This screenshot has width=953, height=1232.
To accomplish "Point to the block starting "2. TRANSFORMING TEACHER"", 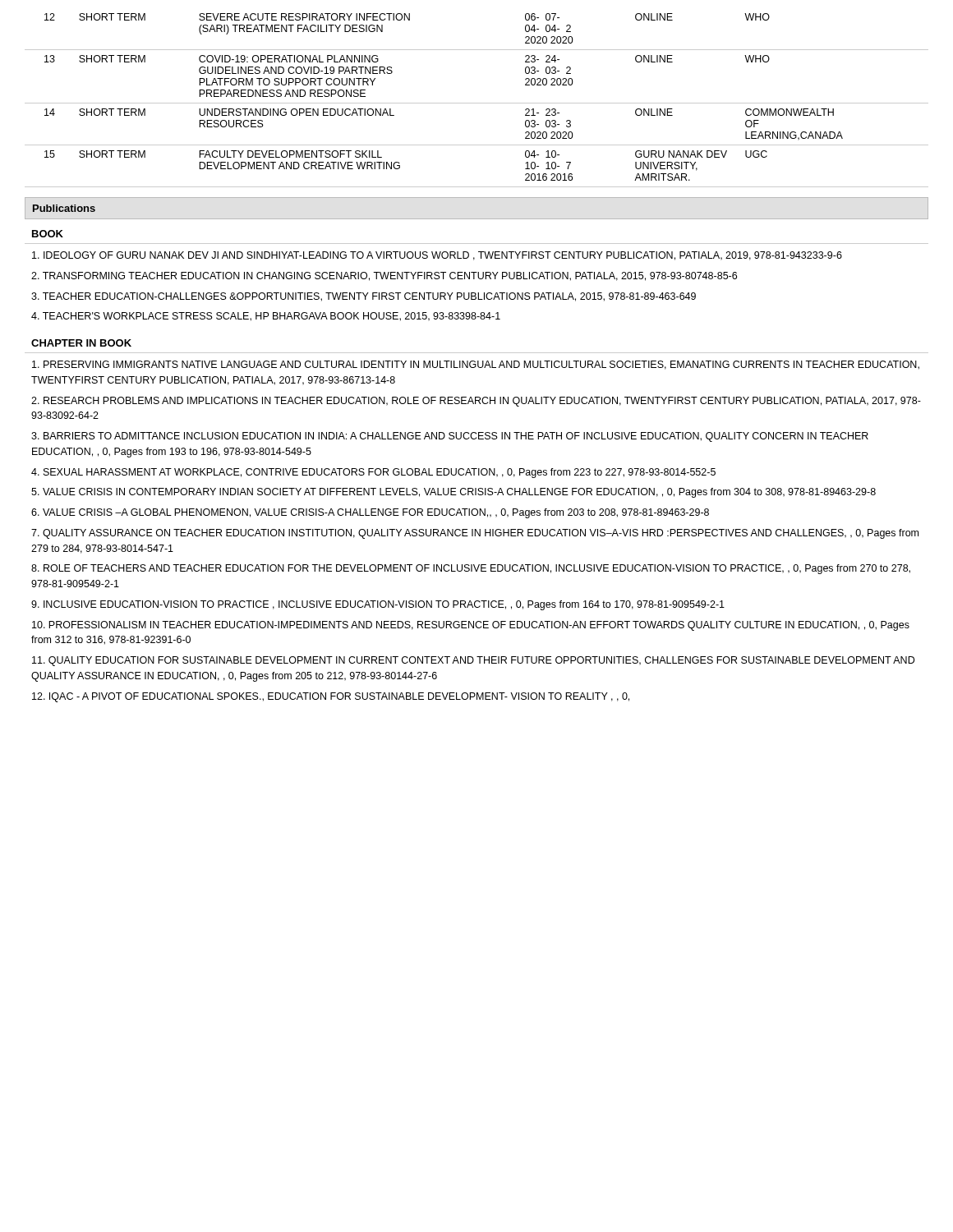I will pos(384,276).
